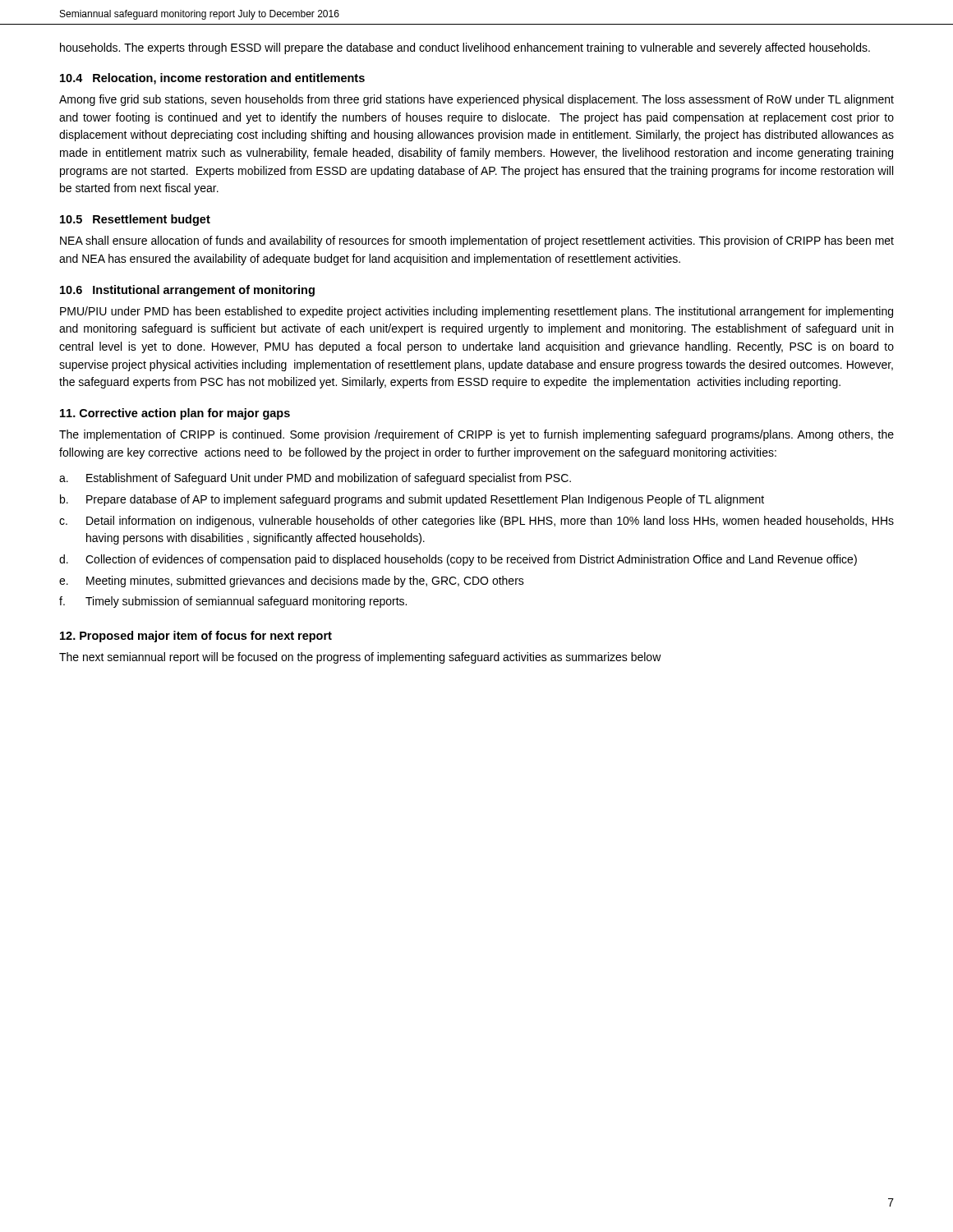Find the block on this page that starts "c. Detail information on indigenous, vulnerable households of"
The width and height of the screenshot is (953, 1232).
476,530
